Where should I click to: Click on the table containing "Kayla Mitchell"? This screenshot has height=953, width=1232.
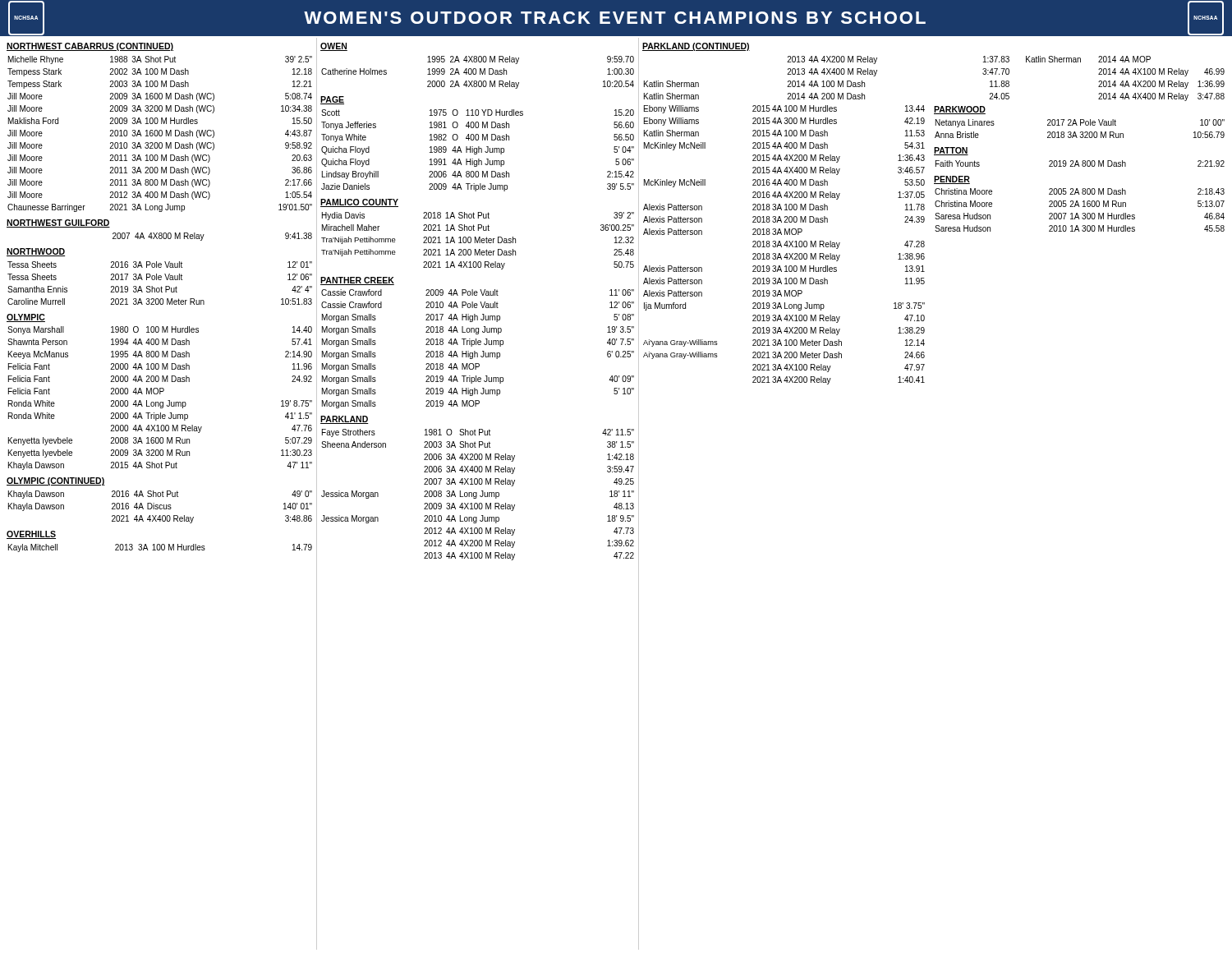(160, 548)
